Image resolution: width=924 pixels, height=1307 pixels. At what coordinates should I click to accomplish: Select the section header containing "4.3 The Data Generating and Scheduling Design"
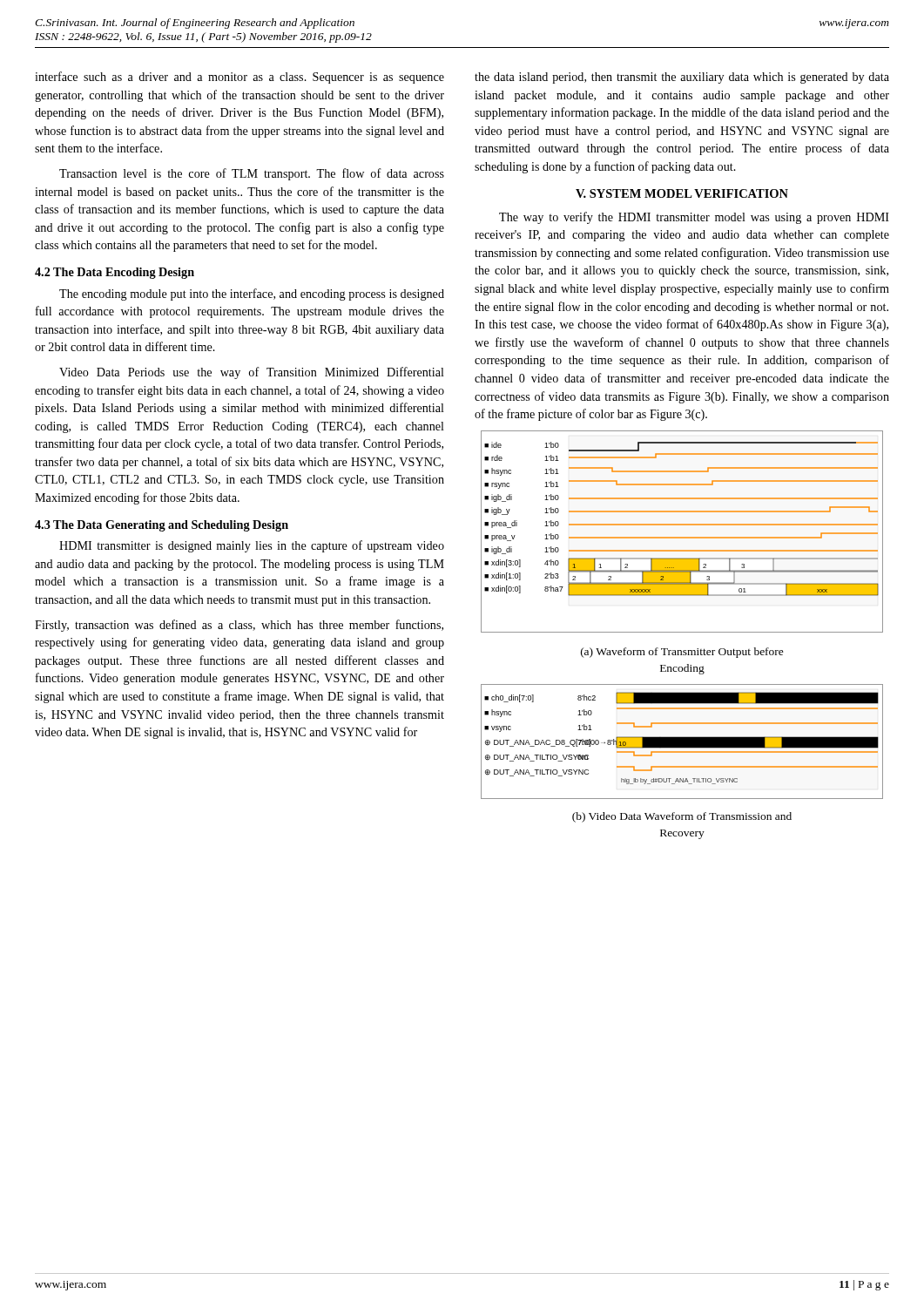pos(240,524)
